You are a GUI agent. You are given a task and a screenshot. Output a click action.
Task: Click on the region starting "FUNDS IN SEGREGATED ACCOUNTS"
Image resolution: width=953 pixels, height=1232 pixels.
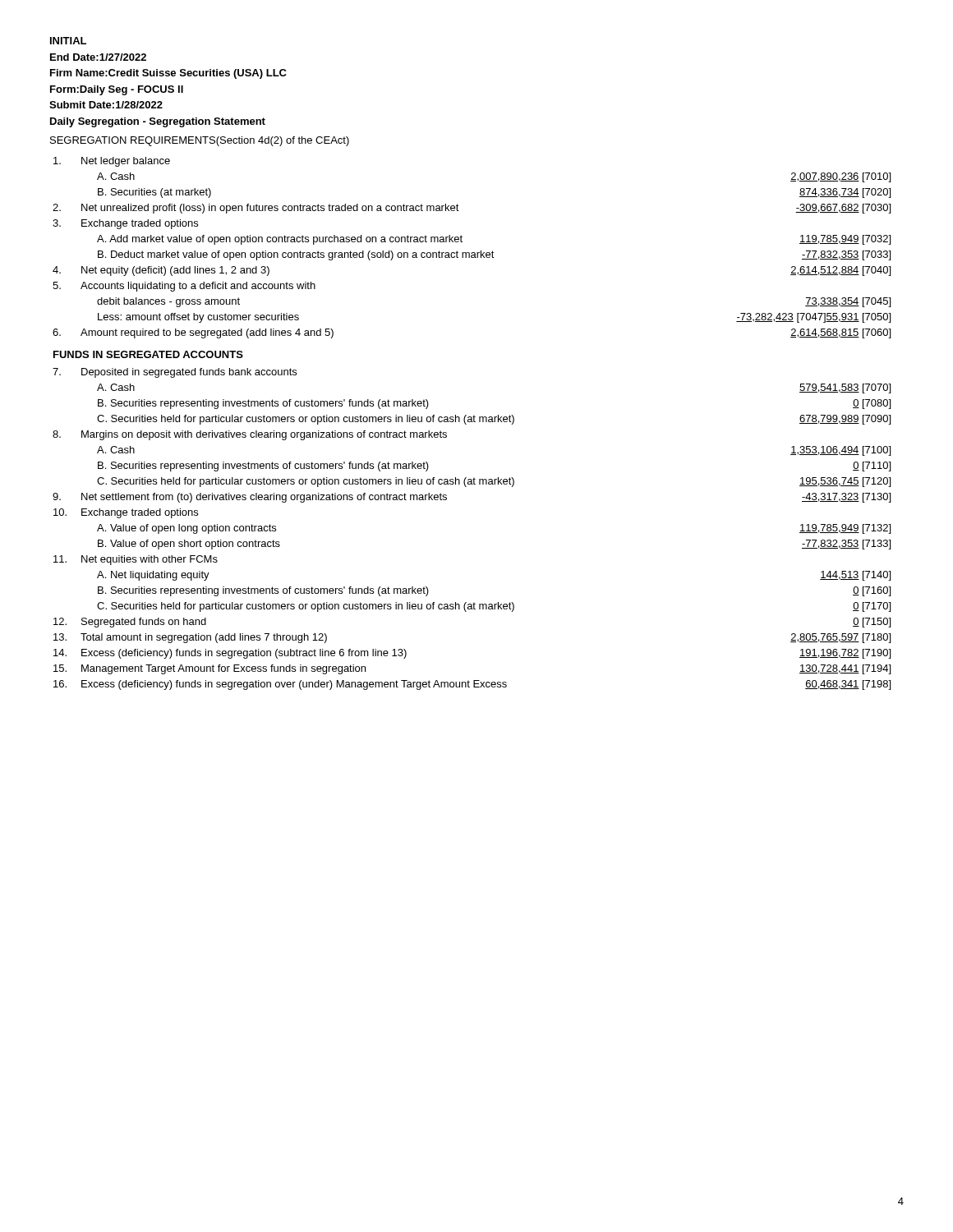click(x=148, y=354)
